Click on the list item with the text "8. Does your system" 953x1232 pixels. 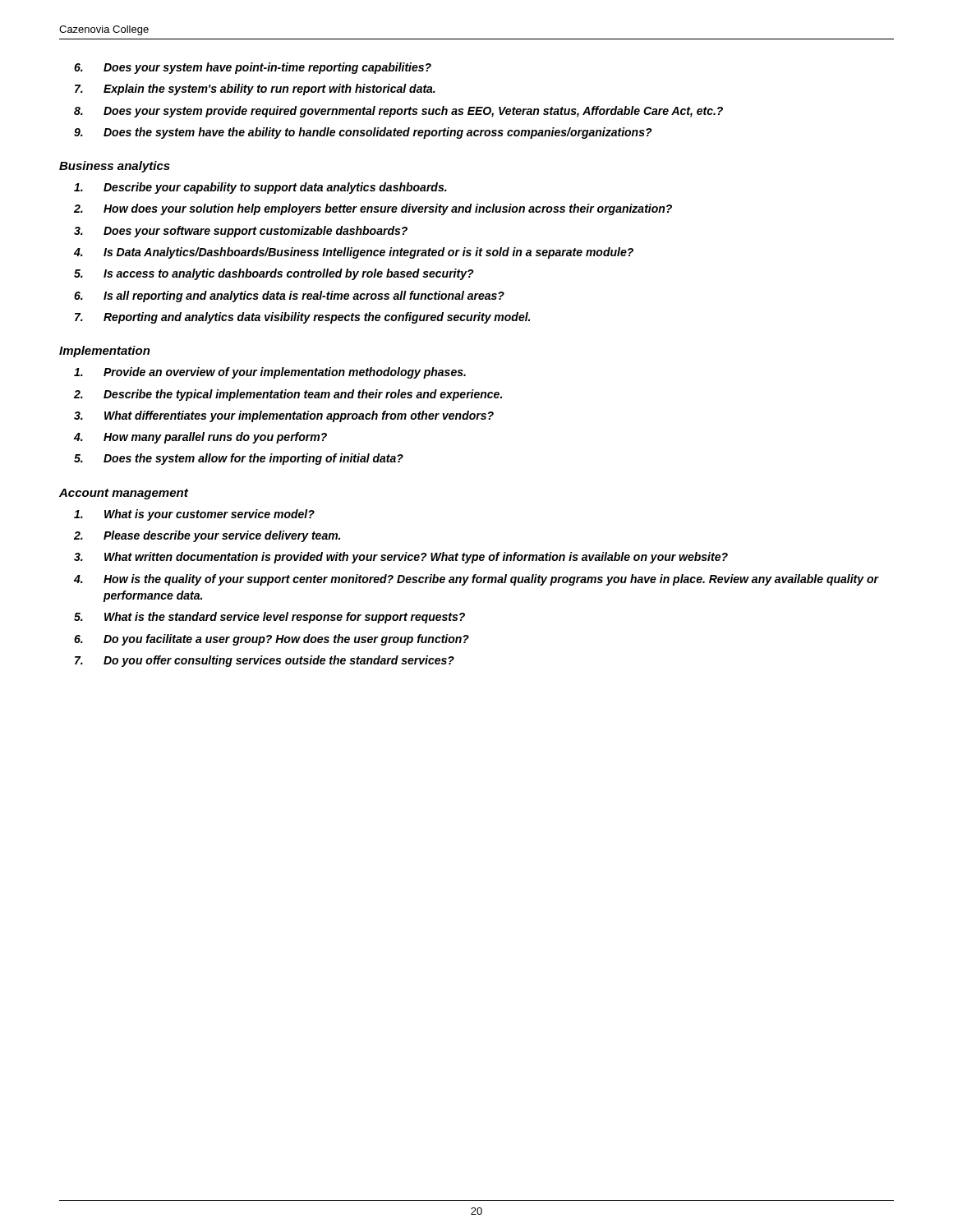(476, 111)
